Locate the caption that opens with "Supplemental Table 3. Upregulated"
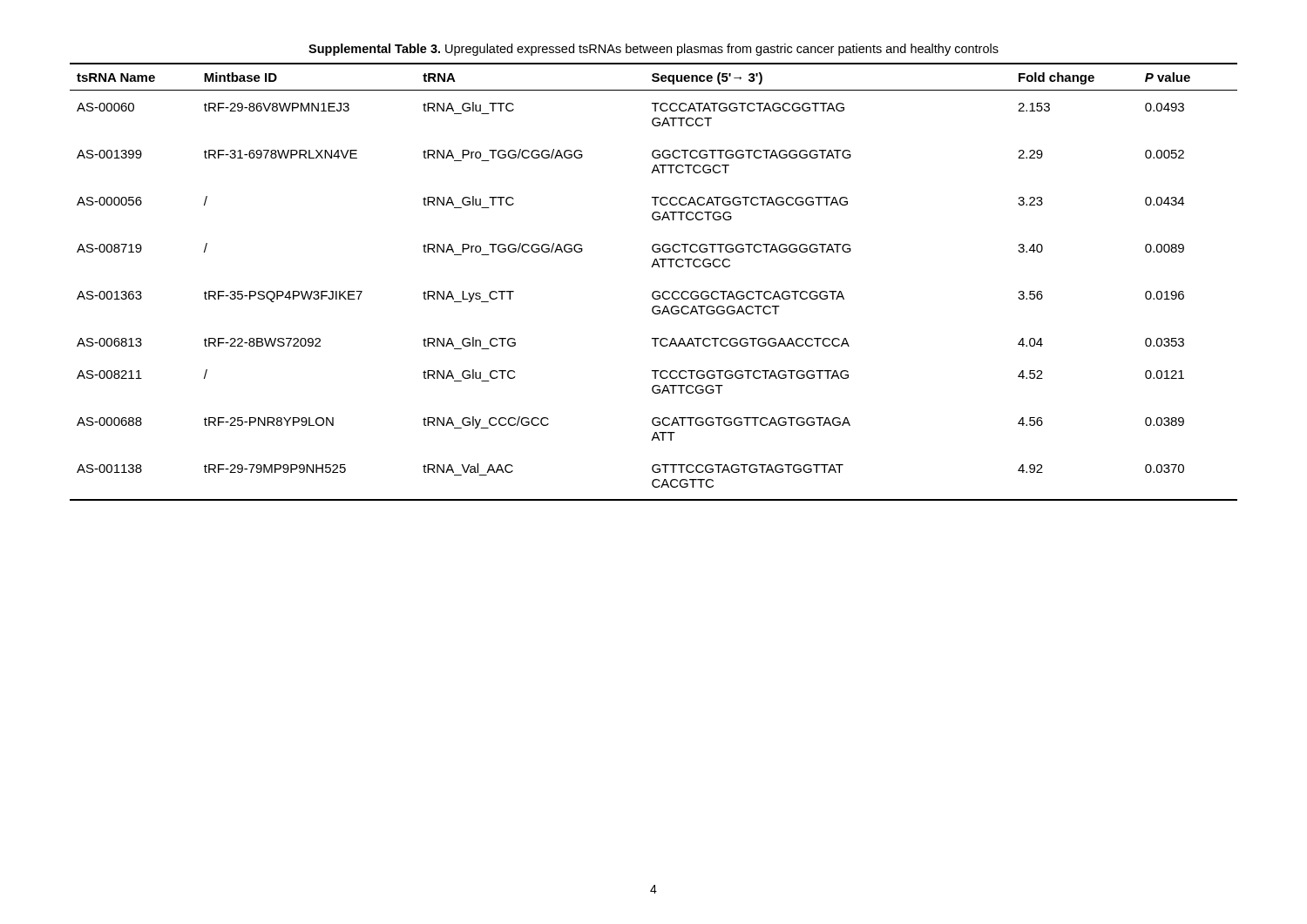The image size is (1307, 924). click(654, 49)
